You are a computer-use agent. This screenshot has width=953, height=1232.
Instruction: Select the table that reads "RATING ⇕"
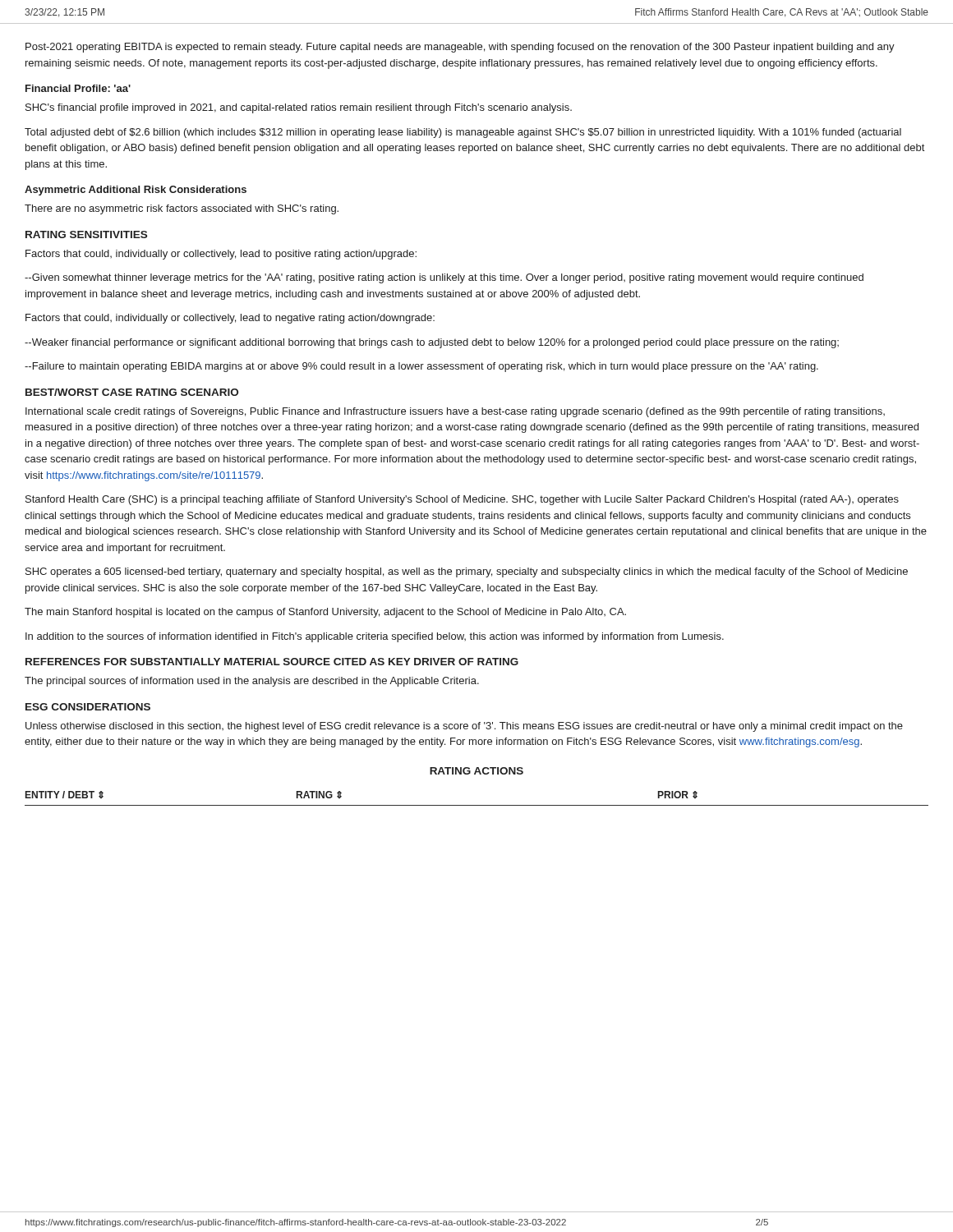click(476, 799)
